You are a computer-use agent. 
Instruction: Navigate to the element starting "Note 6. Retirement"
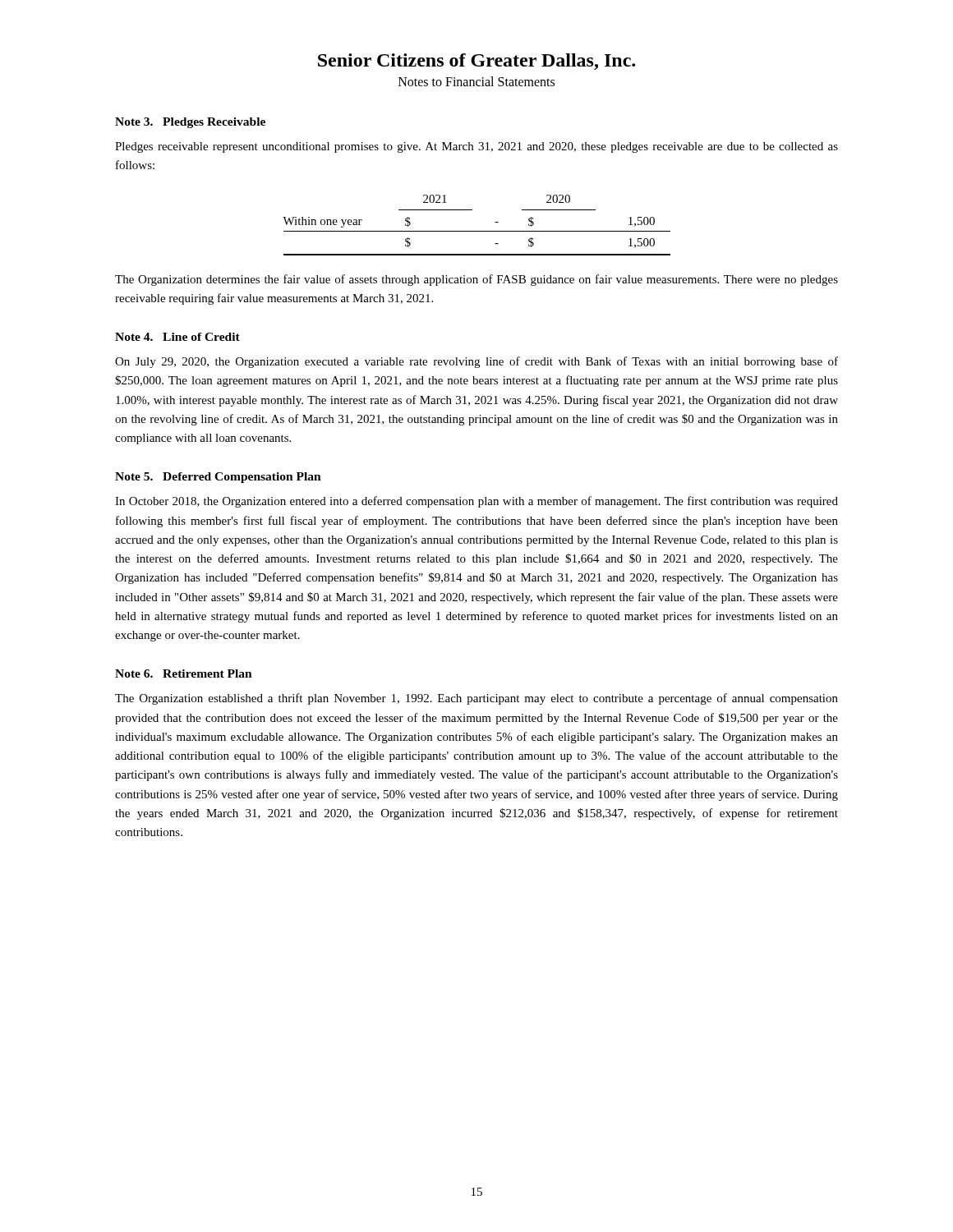(184, 673)
